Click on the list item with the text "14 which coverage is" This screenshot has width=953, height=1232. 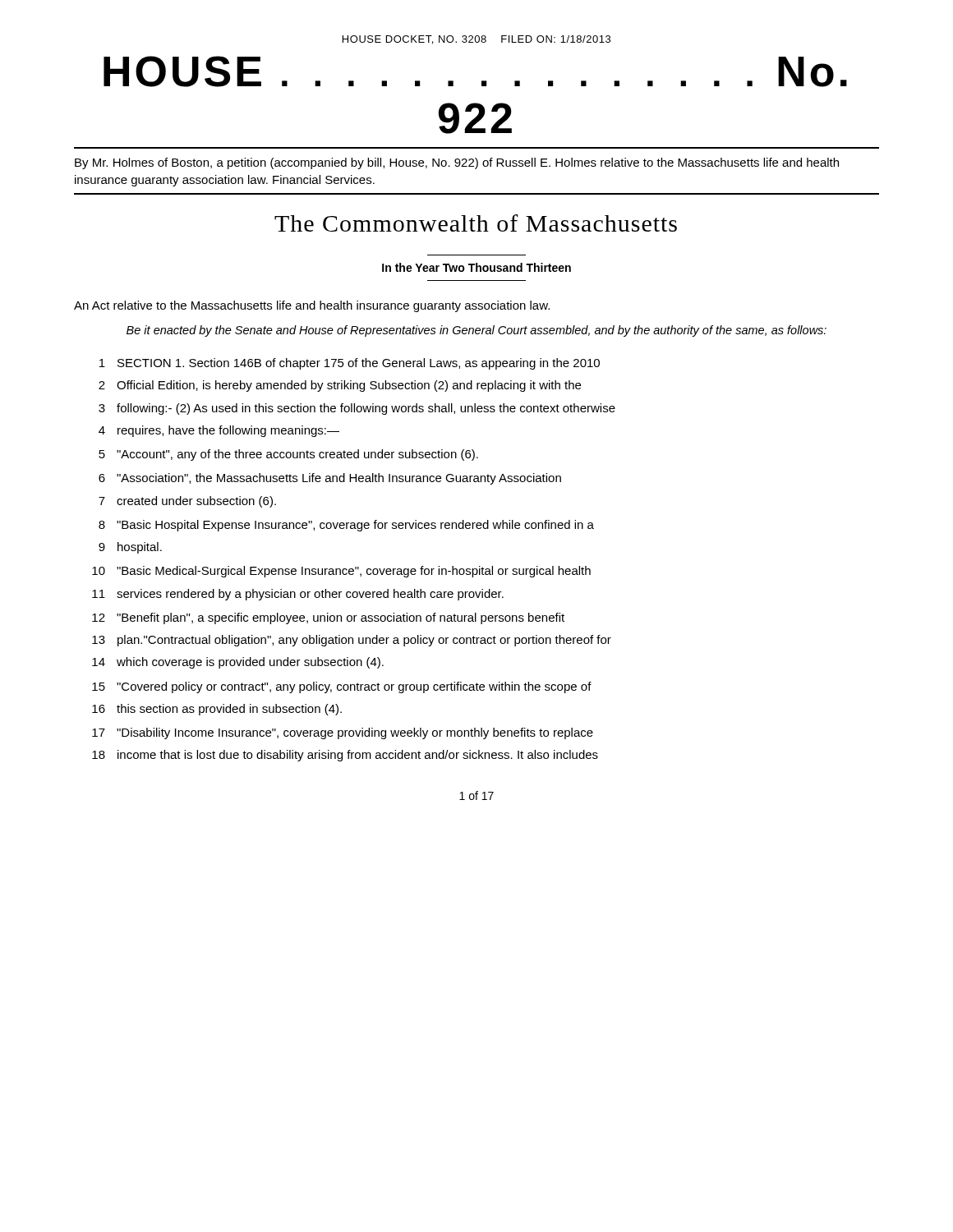(x=238, y=663)
